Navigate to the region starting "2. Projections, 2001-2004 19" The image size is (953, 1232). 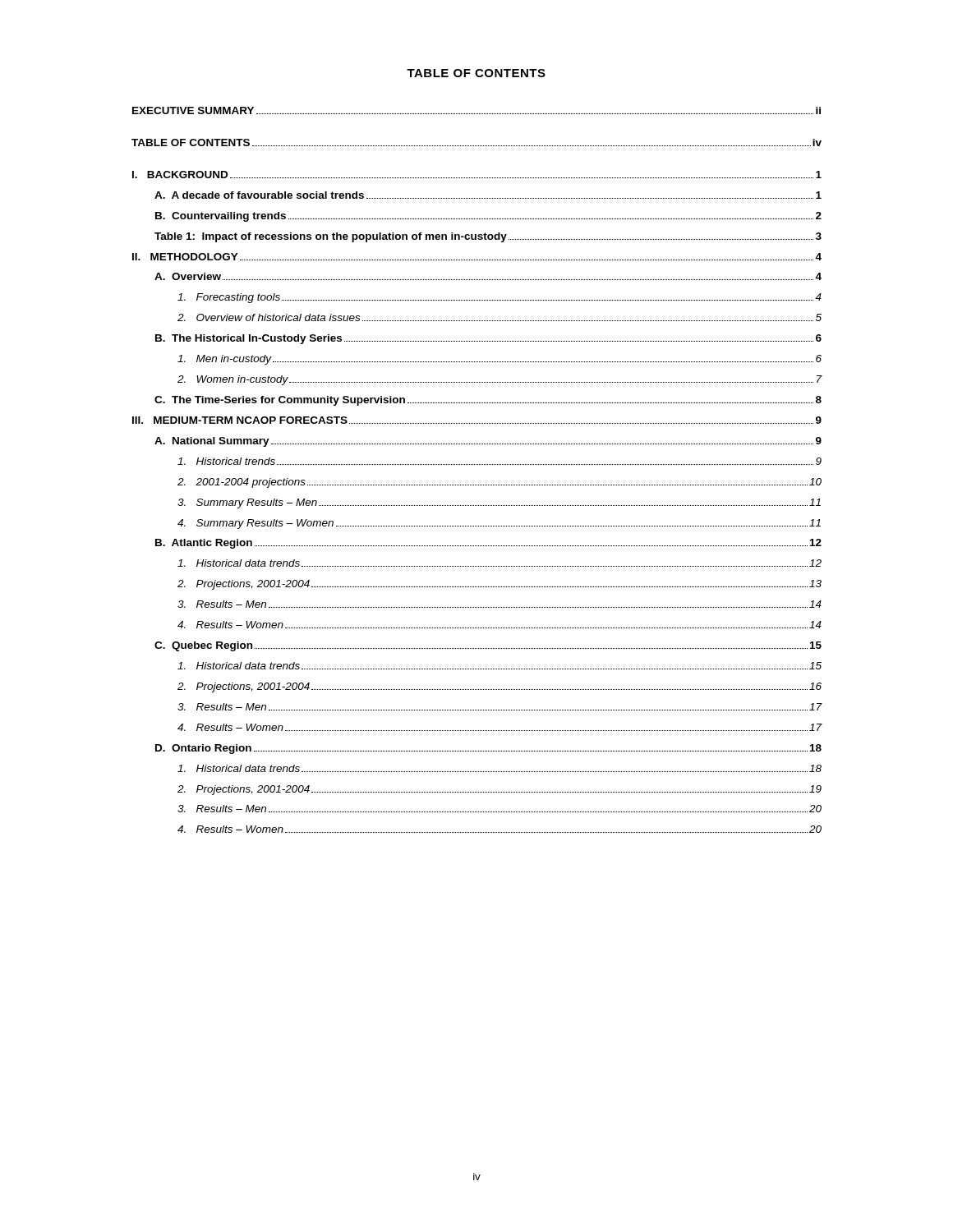[x=500, y=789]
